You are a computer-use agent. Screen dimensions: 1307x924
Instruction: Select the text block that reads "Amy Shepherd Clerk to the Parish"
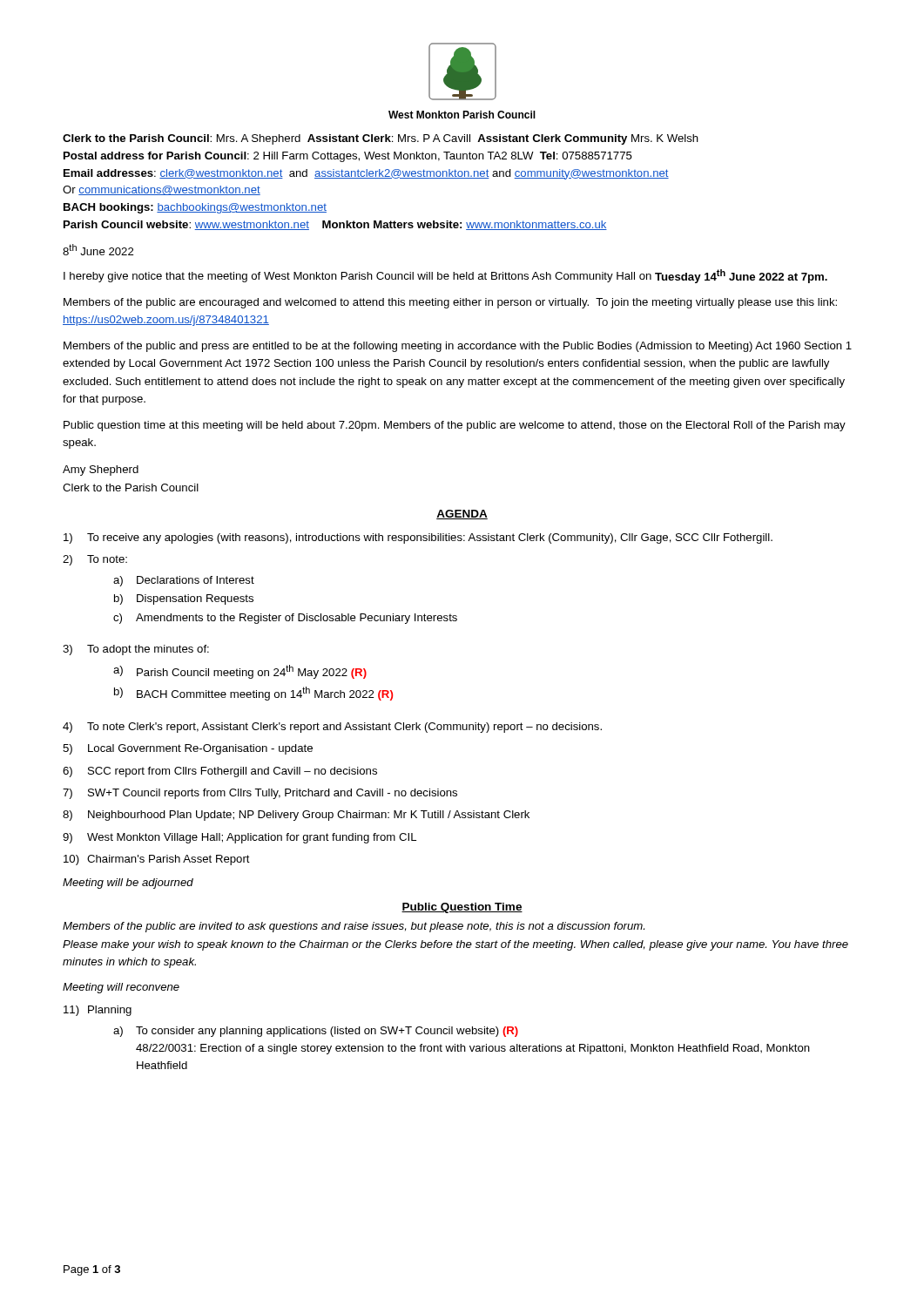pyautogui.click(x=131, y=478)
